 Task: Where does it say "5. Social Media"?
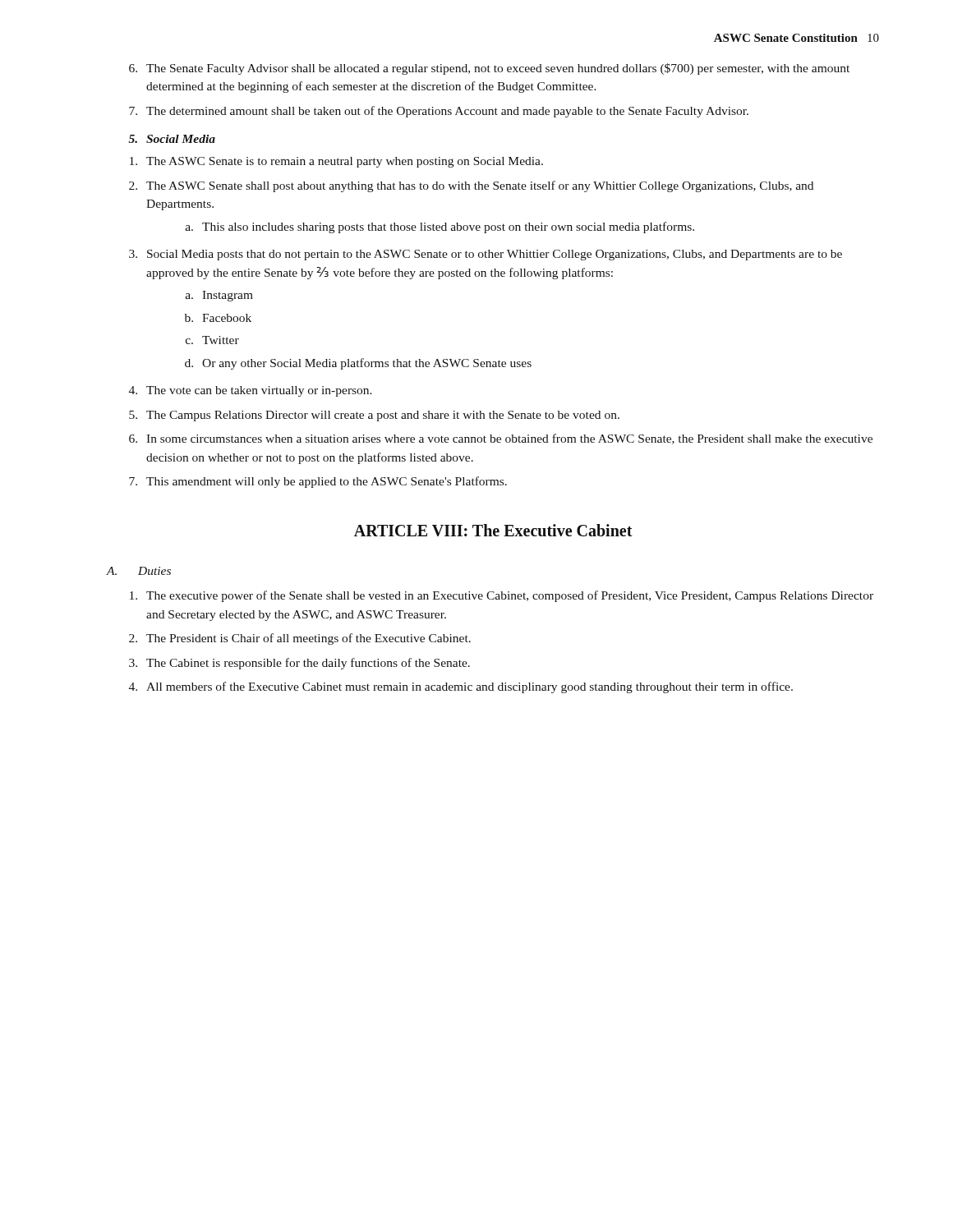pyautogui.click(x=161, y=139)
